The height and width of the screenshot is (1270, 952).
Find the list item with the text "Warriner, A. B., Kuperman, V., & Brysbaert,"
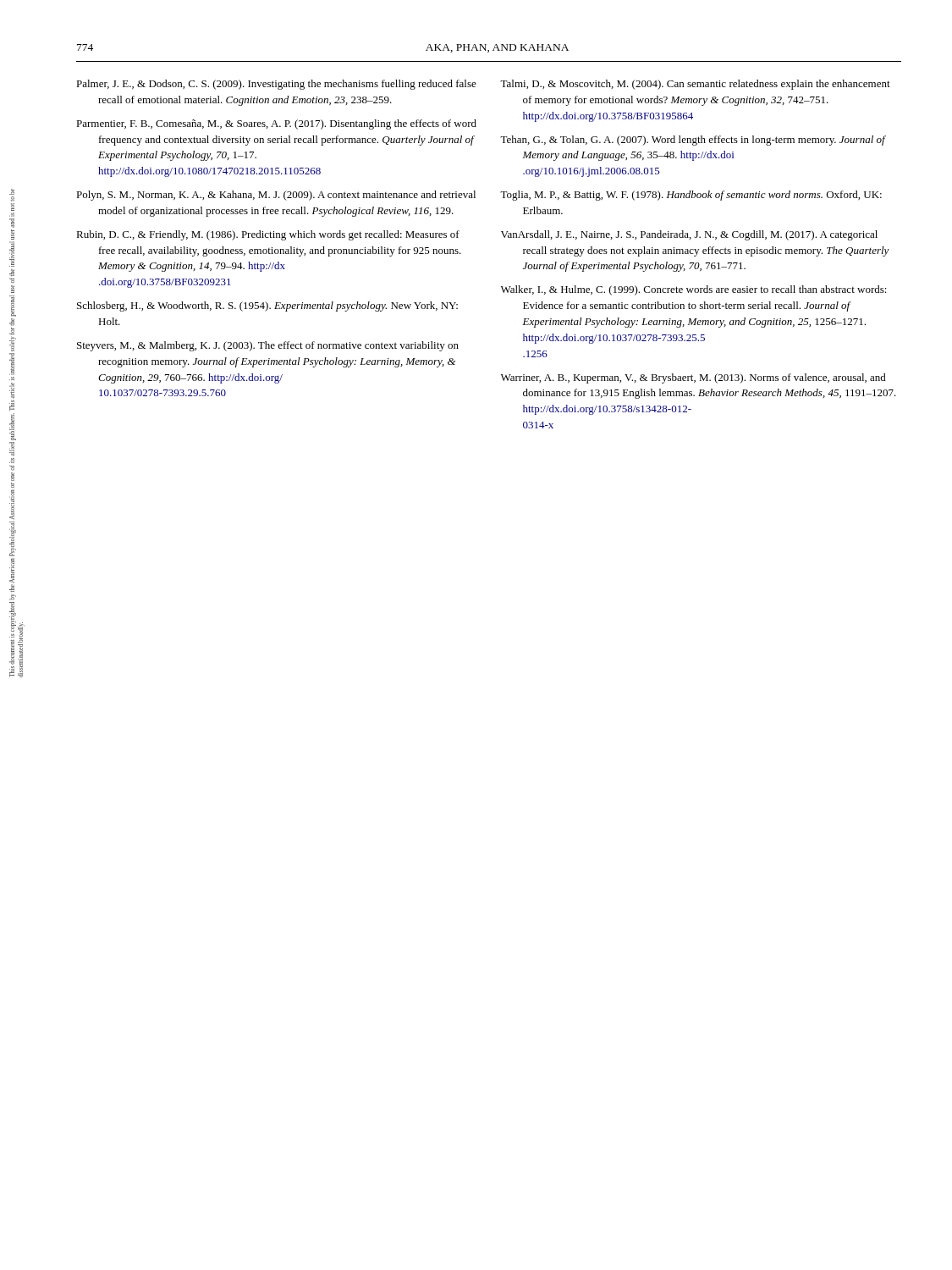click(698, 401)
